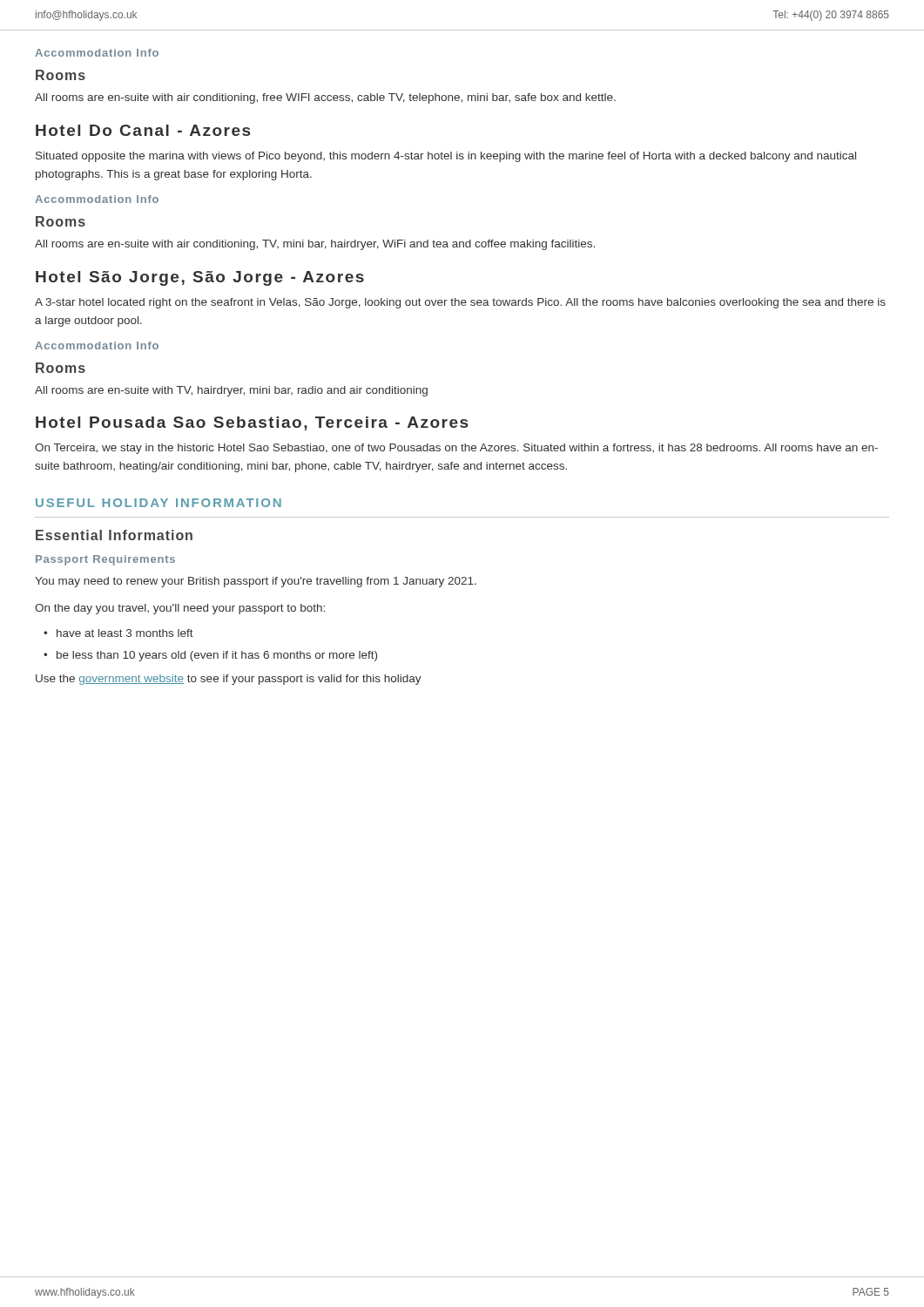Find the section header with the text "Hotel São Jorge, São"
The width and height of the screenshot is (924, 1307).
[200, 278]
